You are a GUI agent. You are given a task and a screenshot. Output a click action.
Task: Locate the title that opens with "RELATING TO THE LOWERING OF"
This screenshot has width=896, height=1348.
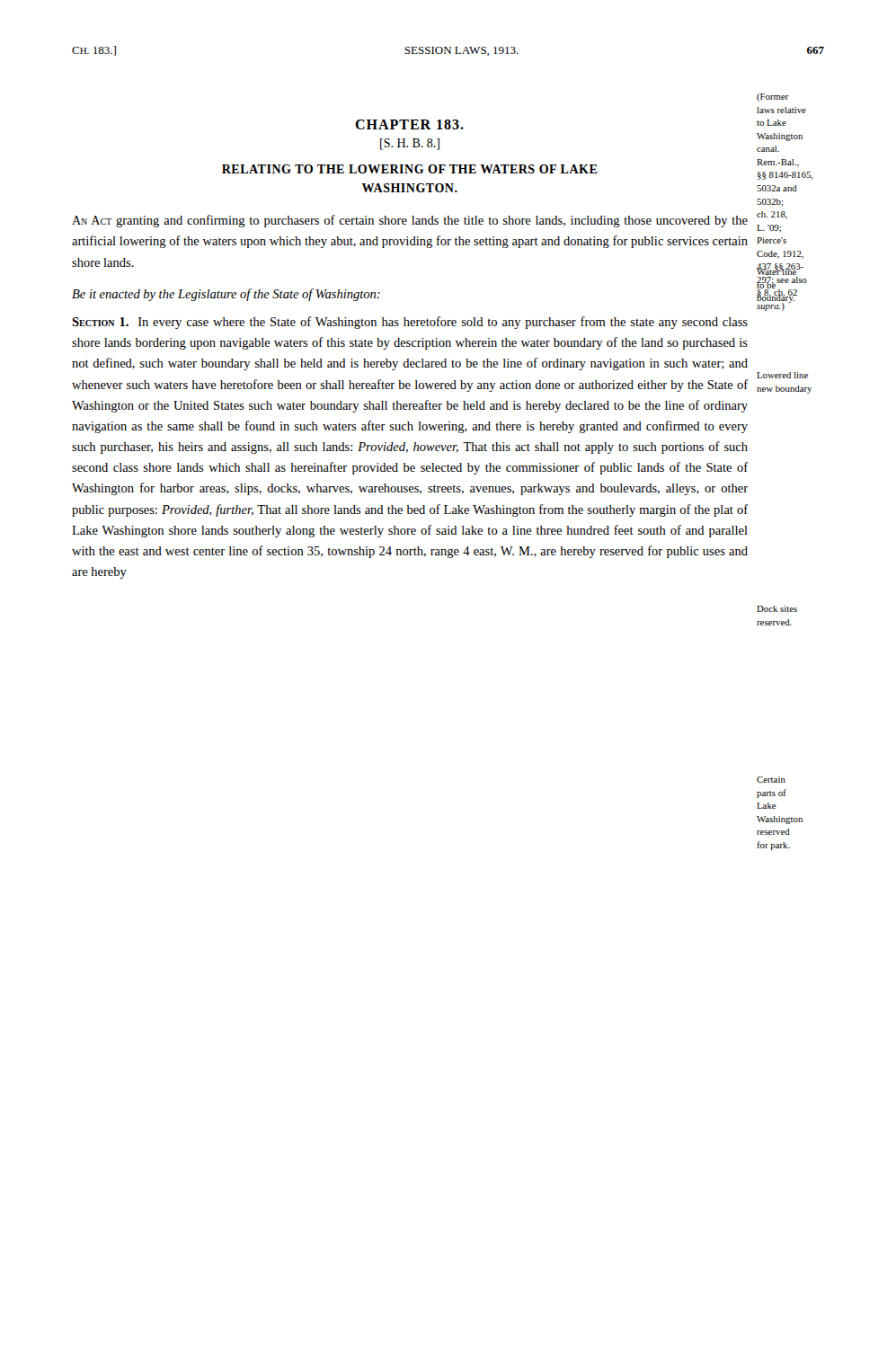coord(410,179)
